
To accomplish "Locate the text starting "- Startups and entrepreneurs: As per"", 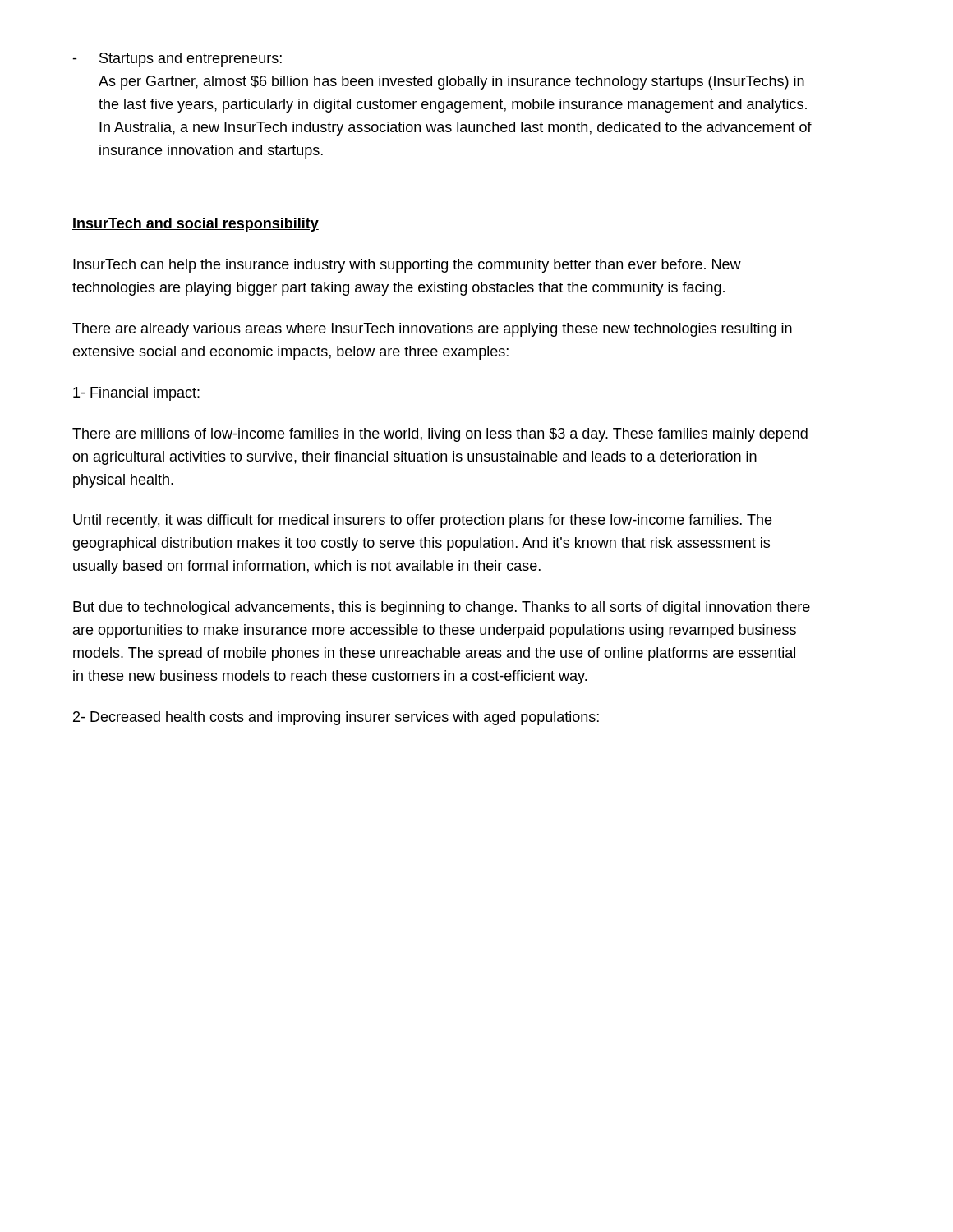I will 442,105.
